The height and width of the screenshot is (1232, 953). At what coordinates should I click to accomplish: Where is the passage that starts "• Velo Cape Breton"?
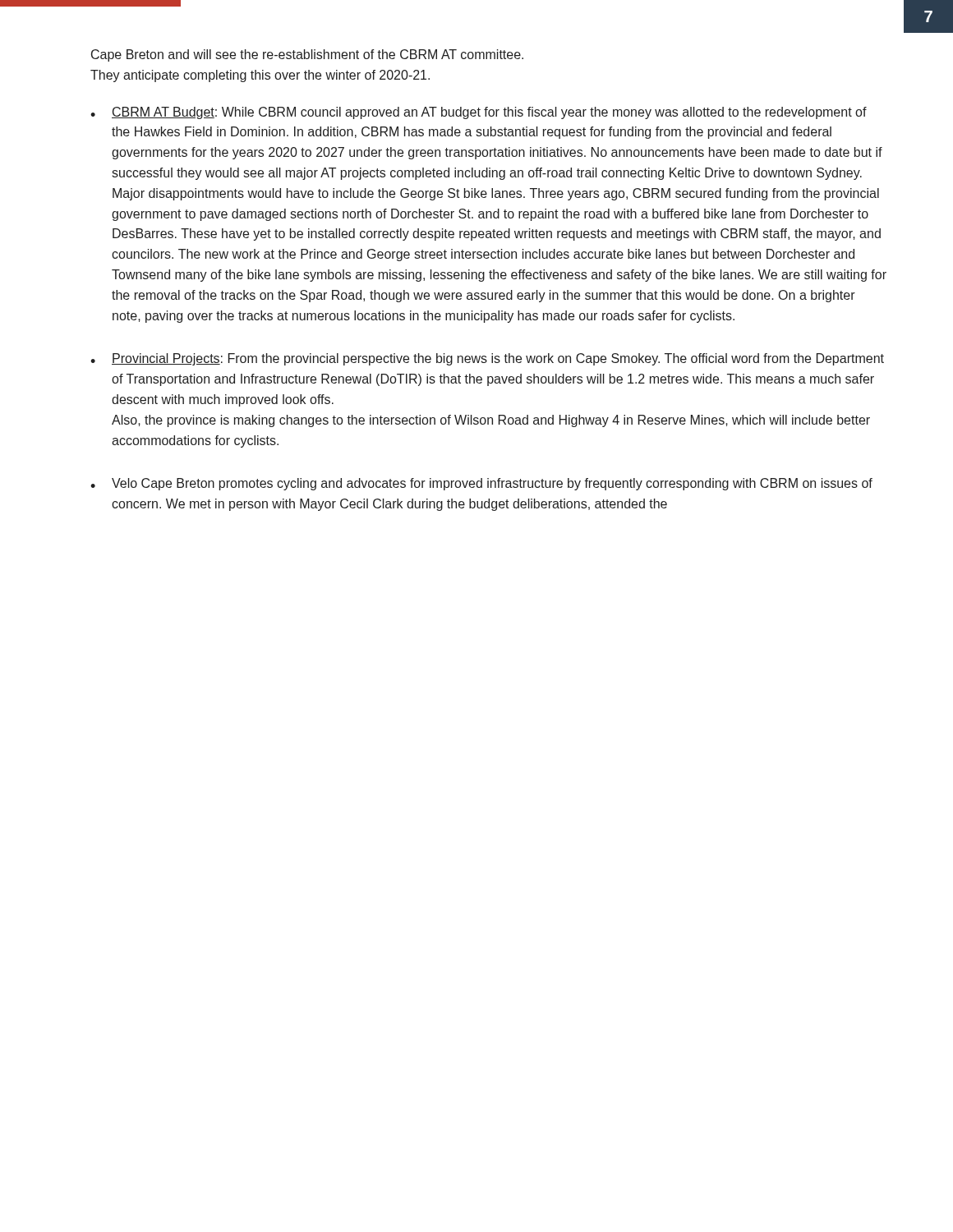pyautogui.click(x=489, y=495)
